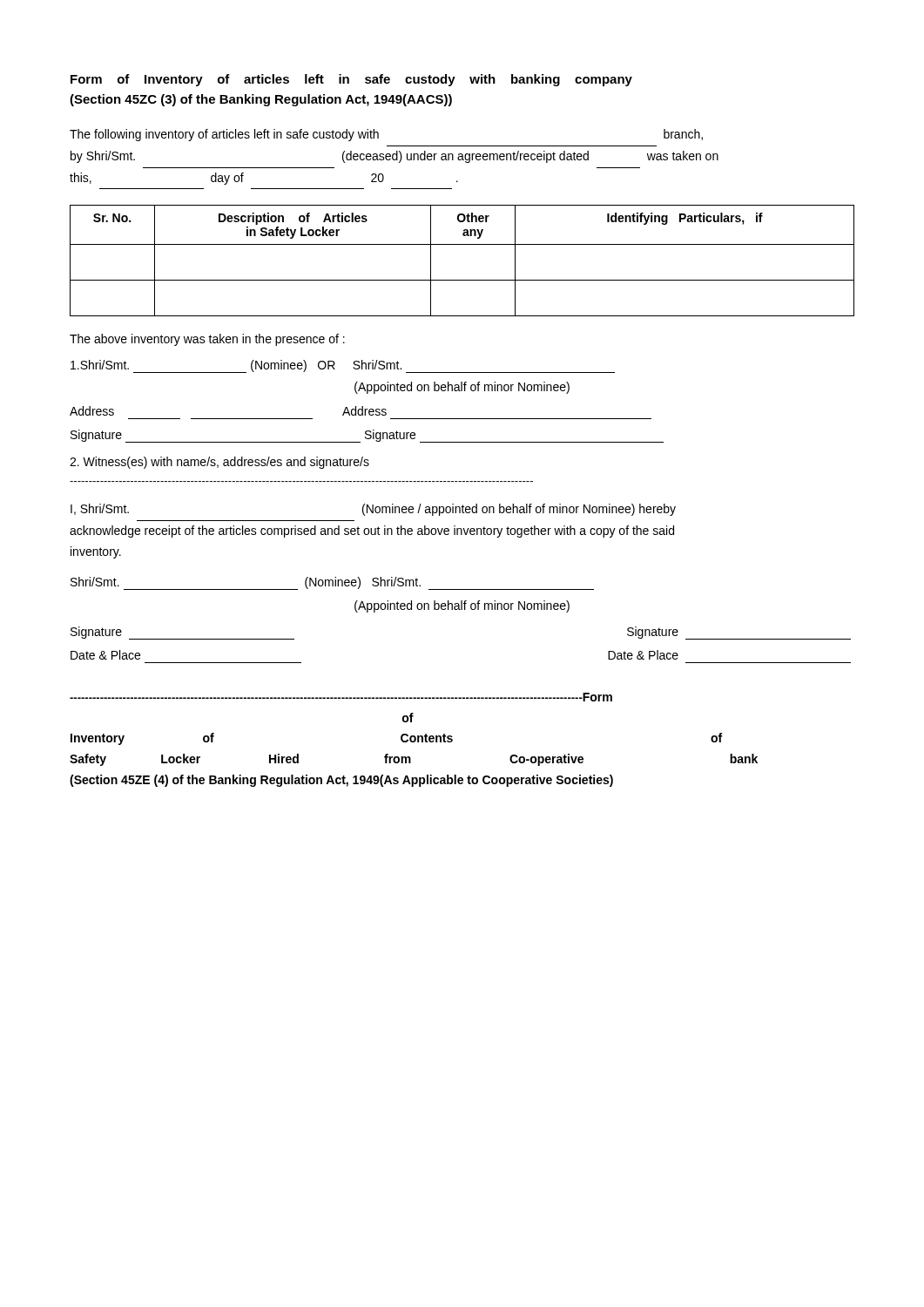Select the region starting "Date & Place"
The image size is (924, 1307).
click(x=103, y=655)
